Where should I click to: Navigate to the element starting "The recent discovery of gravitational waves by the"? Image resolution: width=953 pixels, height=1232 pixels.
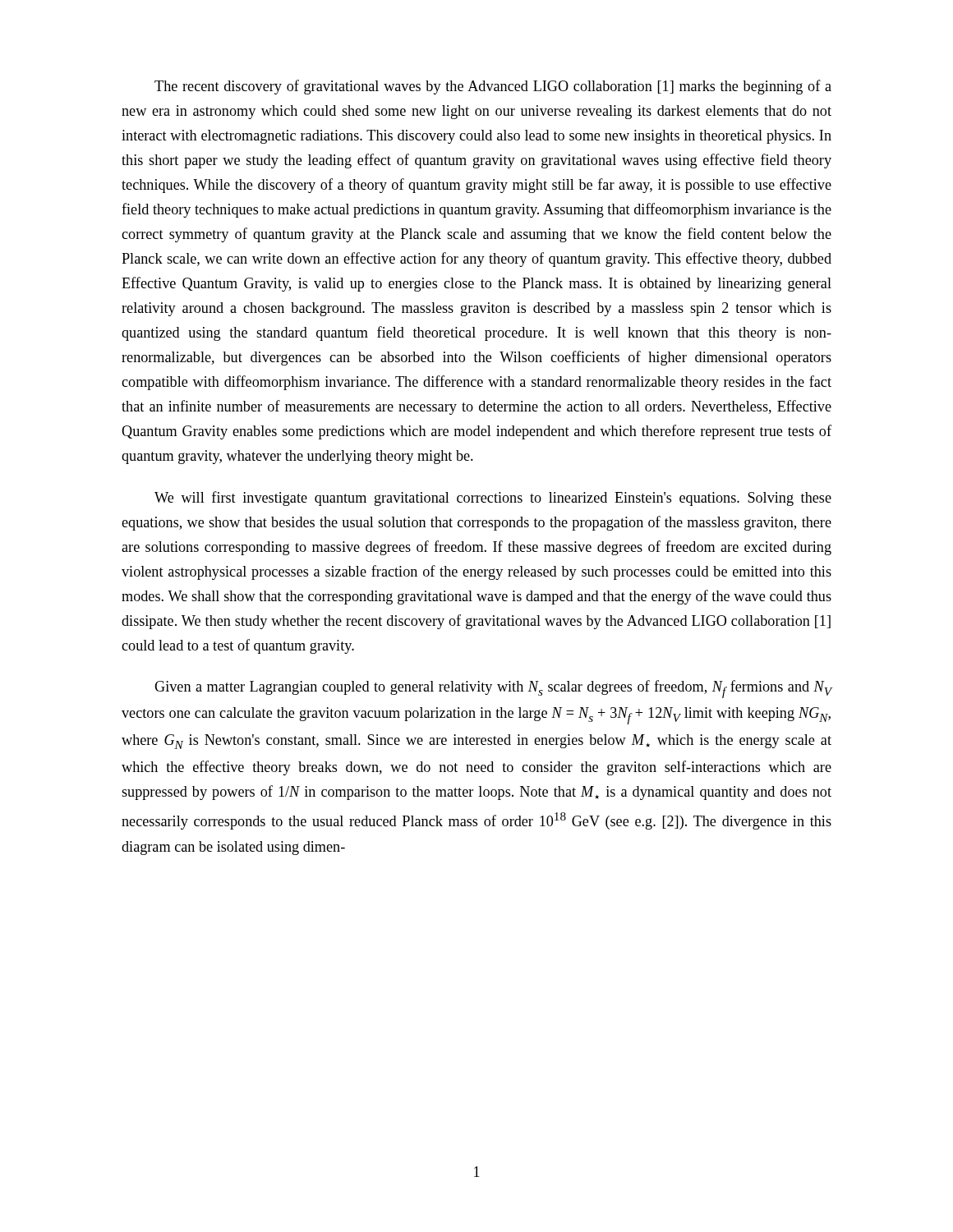tap(476, 271)
